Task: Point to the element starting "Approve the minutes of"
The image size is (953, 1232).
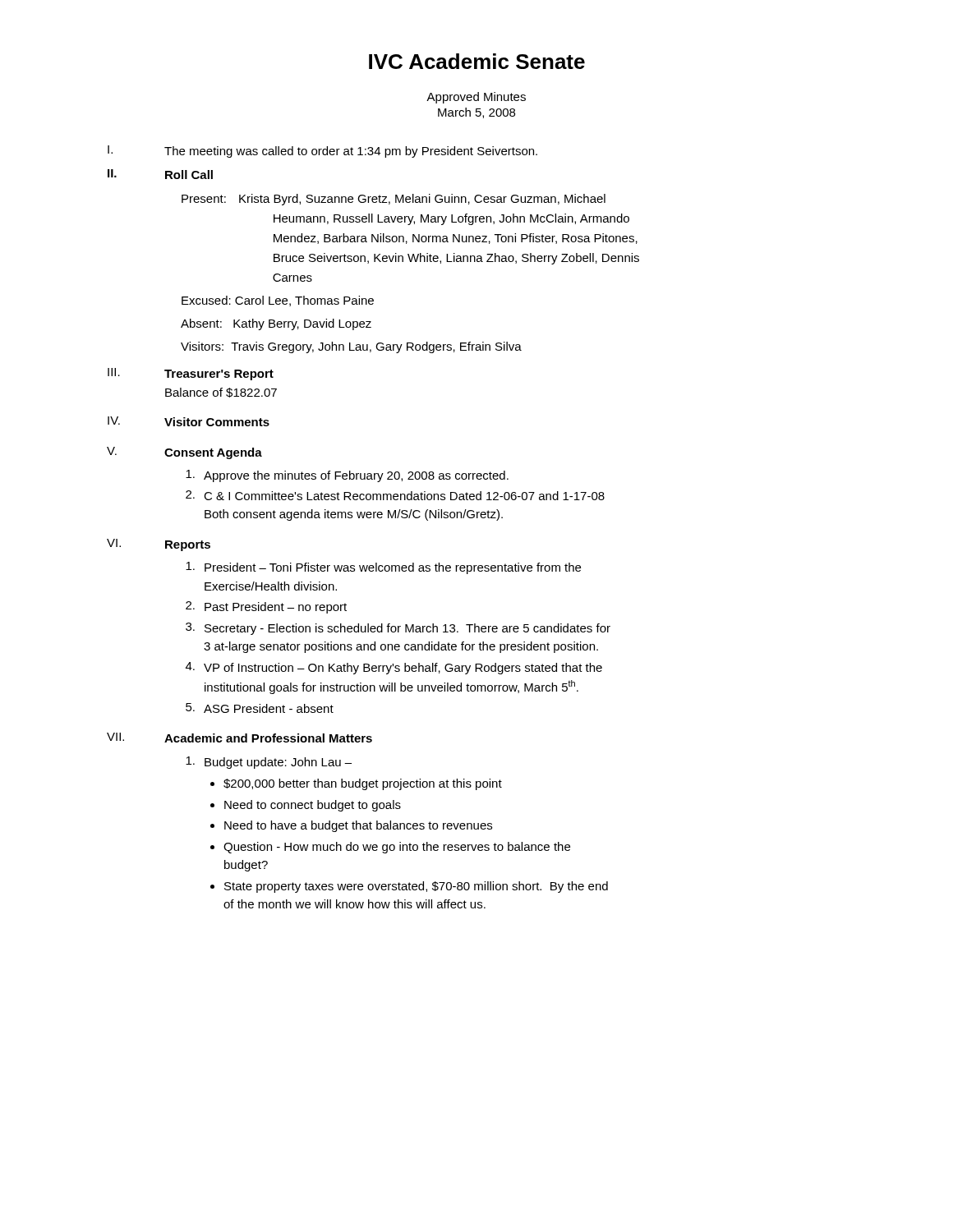Action: click(505, 476)
